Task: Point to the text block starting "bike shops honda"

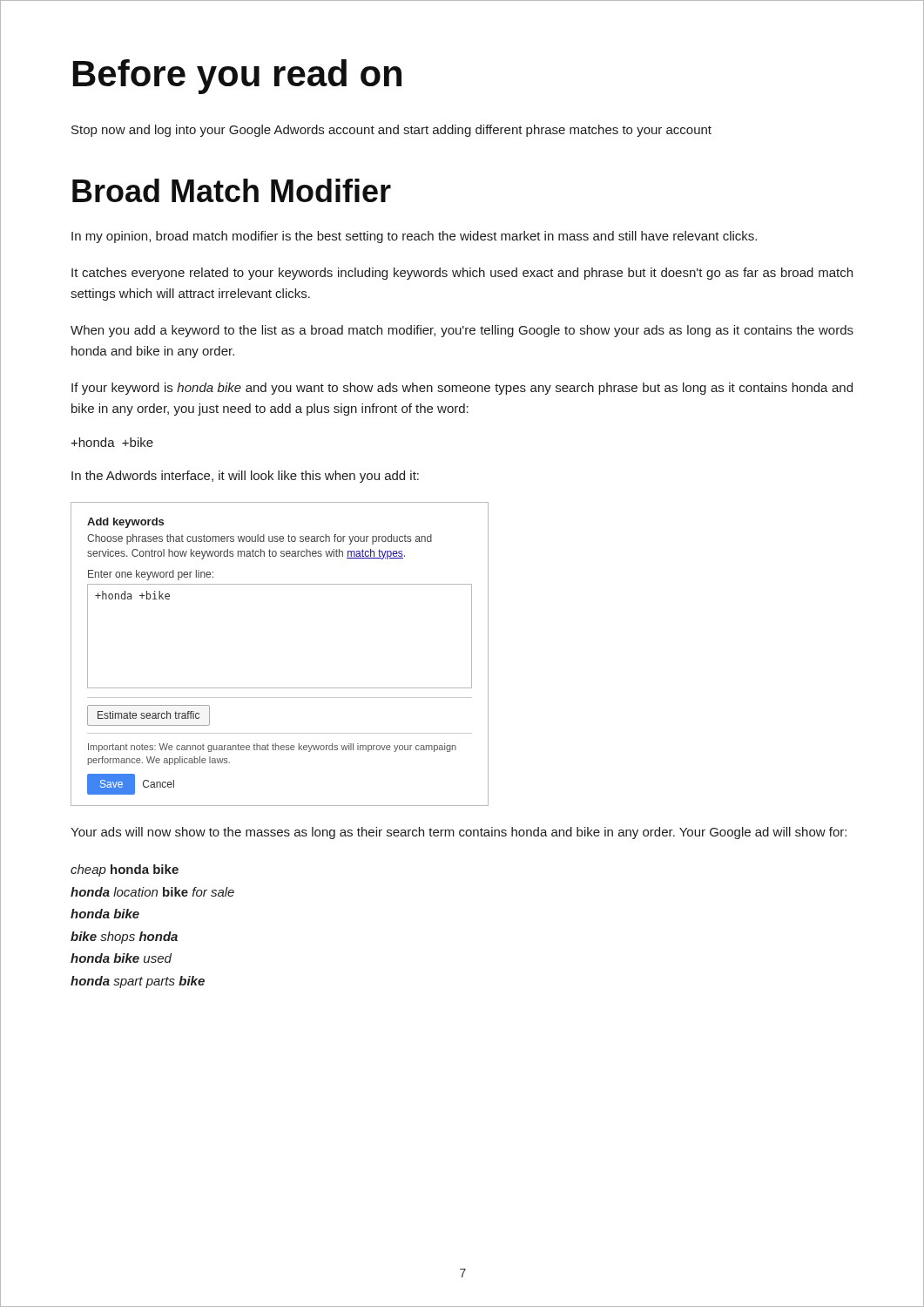Action: click(124, 938)
